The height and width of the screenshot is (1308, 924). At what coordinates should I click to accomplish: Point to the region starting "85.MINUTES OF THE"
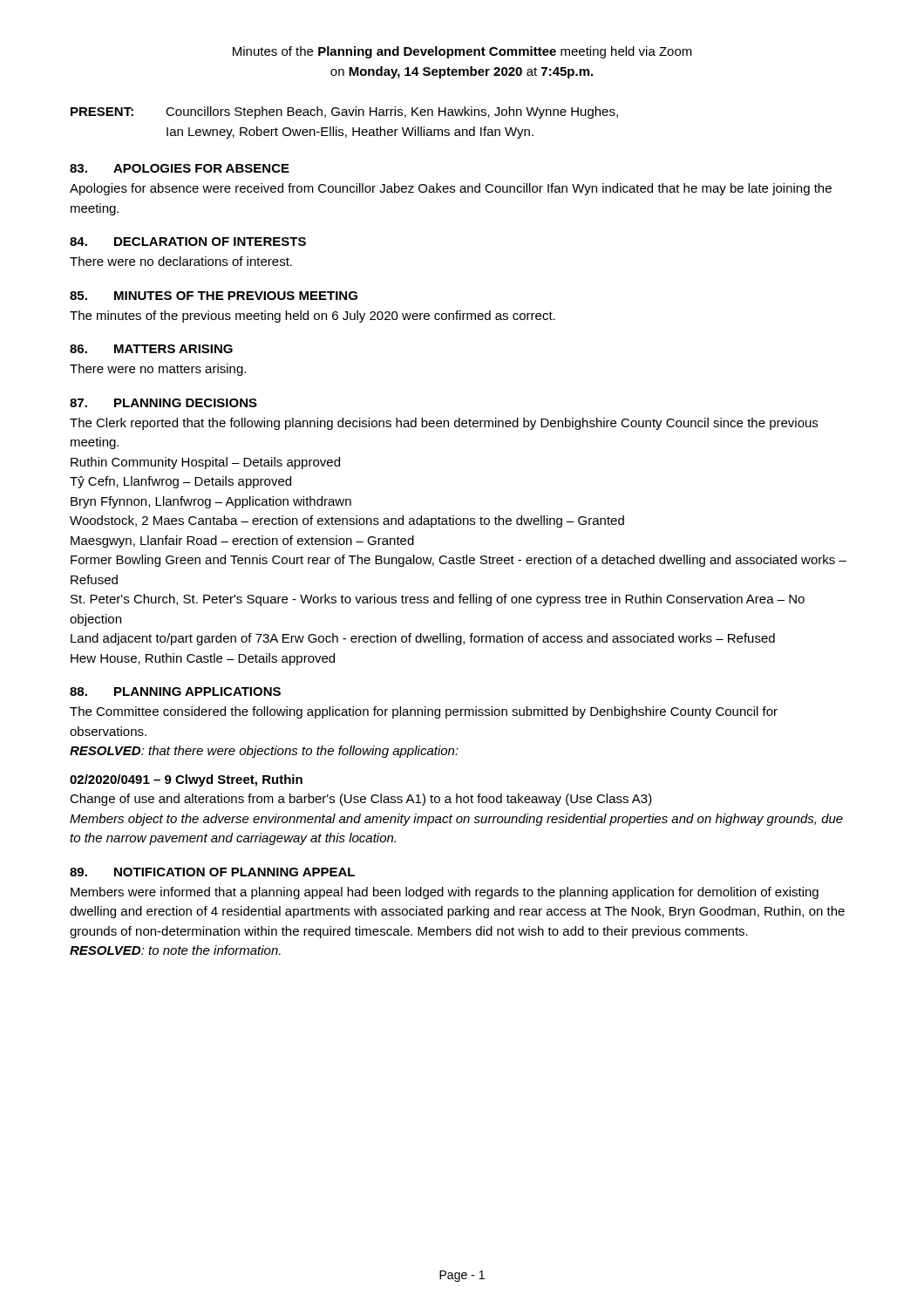214,295
